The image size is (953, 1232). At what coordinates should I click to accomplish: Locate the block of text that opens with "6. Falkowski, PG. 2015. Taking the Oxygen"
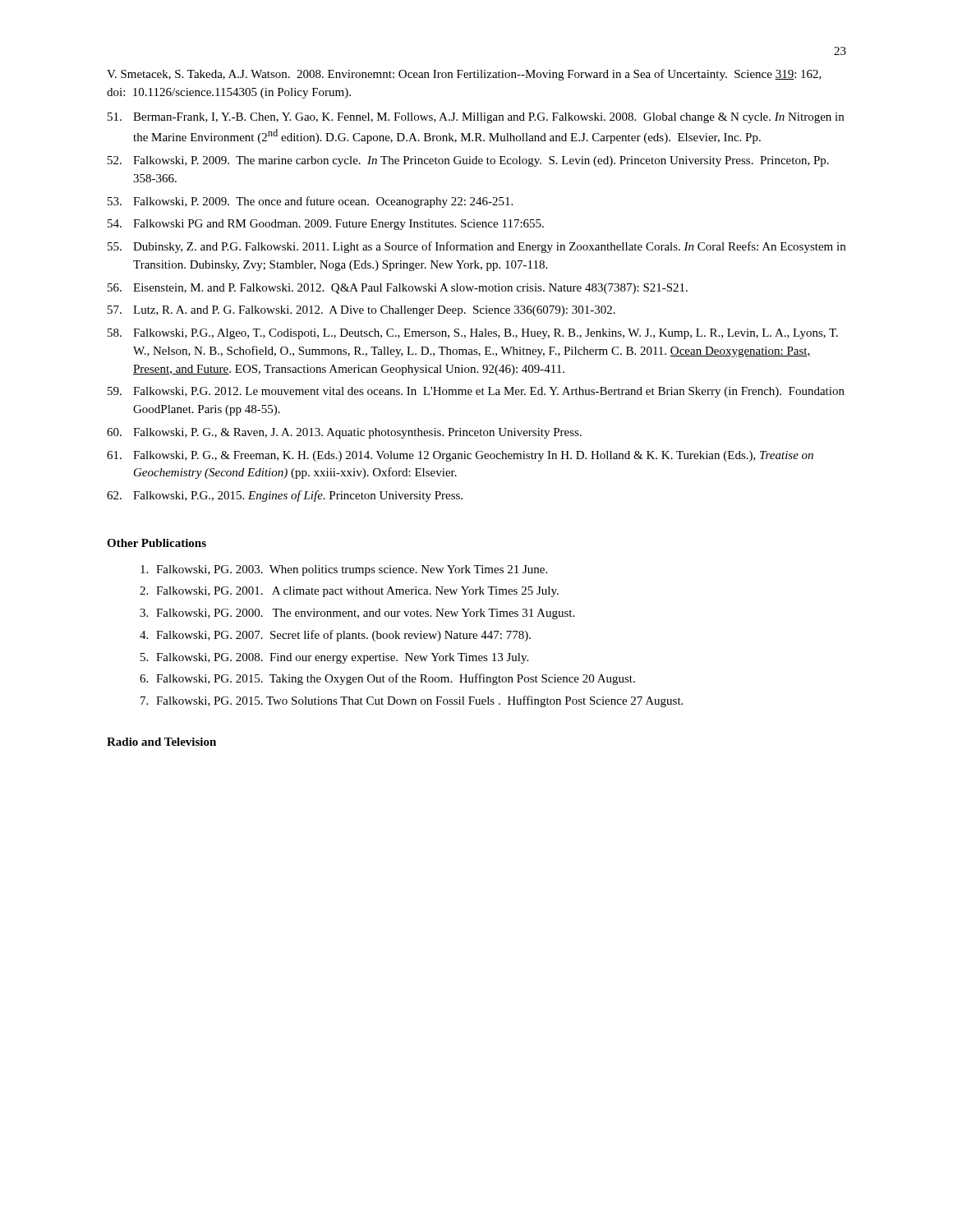click(x=493, y=679)
